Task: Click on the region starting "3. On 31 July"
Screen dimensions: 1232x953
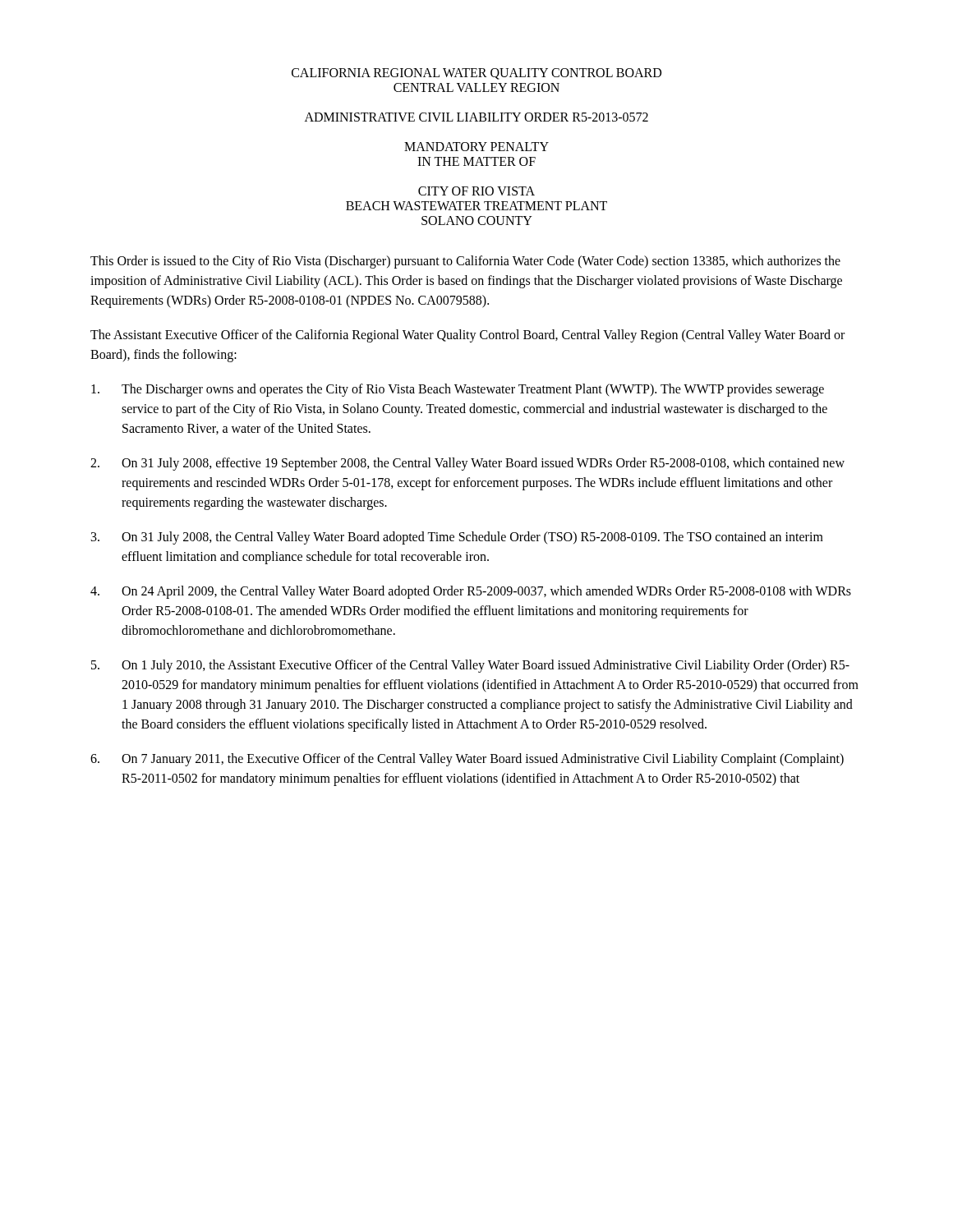Action: point(476,547)
